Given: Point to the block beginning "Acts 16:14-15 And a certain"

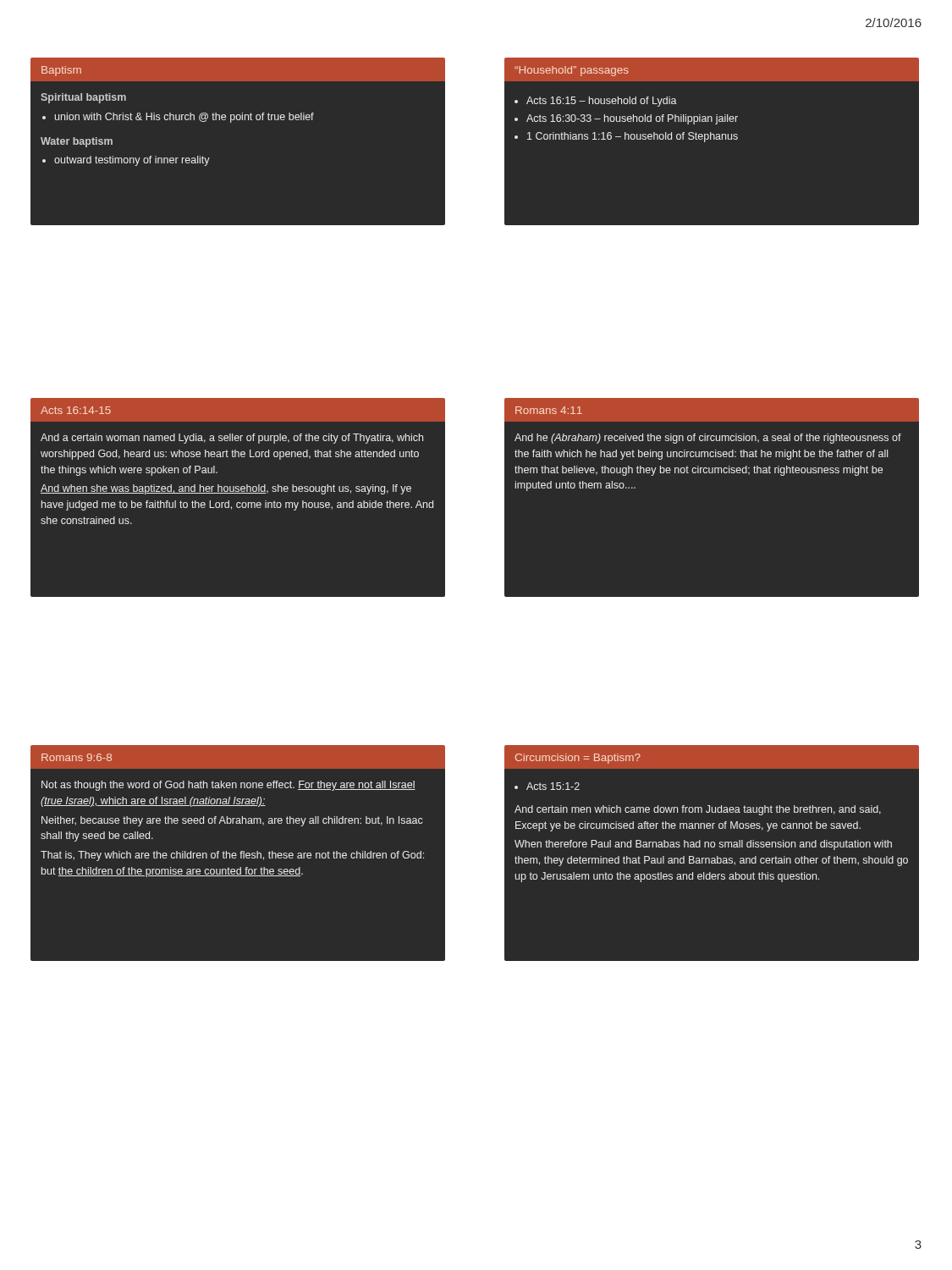Looking at the screenshot, I should (x=238, y=497).
